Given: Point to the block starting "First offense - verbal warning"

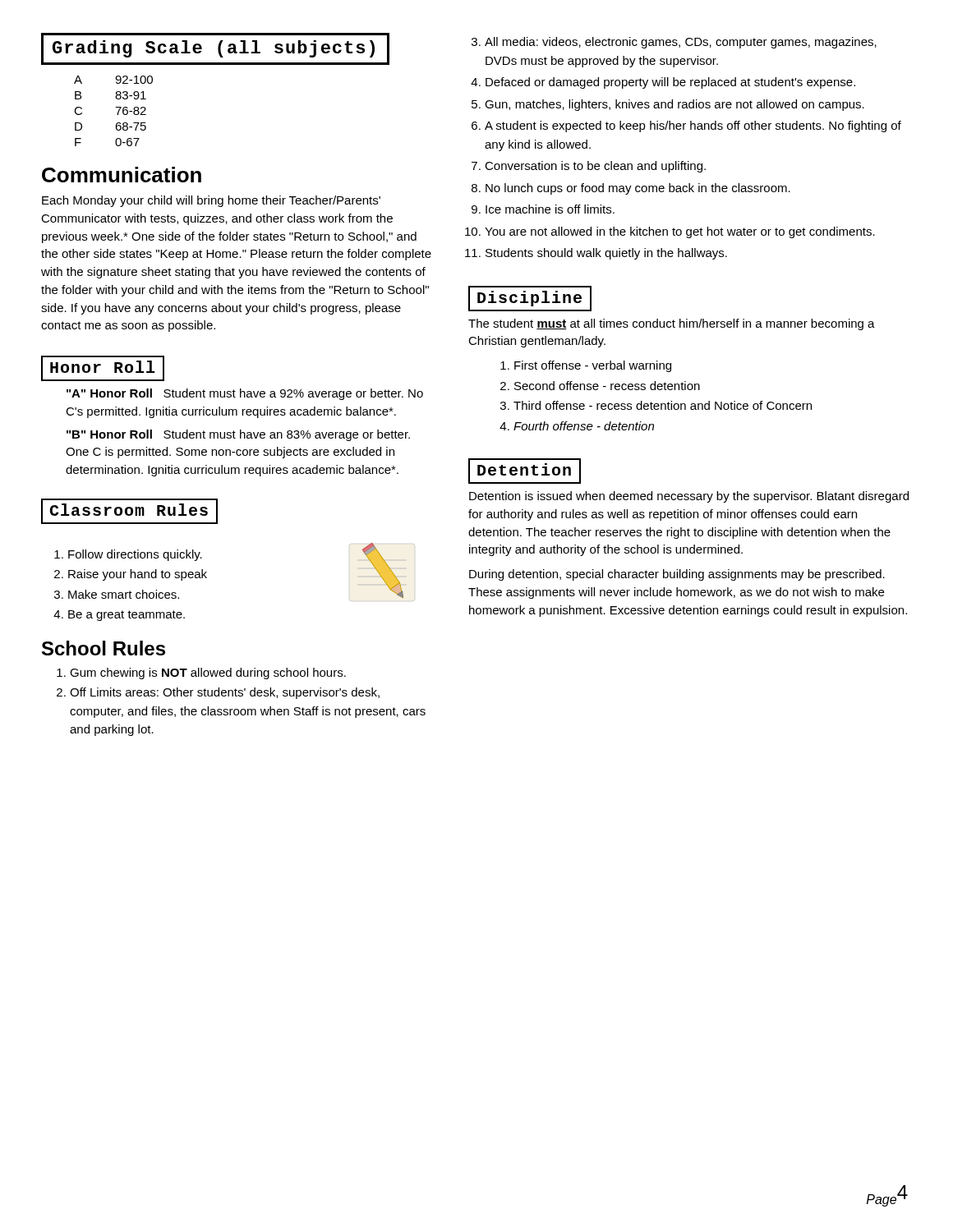Looking at the screenshot, I should (x=586, y=366).
